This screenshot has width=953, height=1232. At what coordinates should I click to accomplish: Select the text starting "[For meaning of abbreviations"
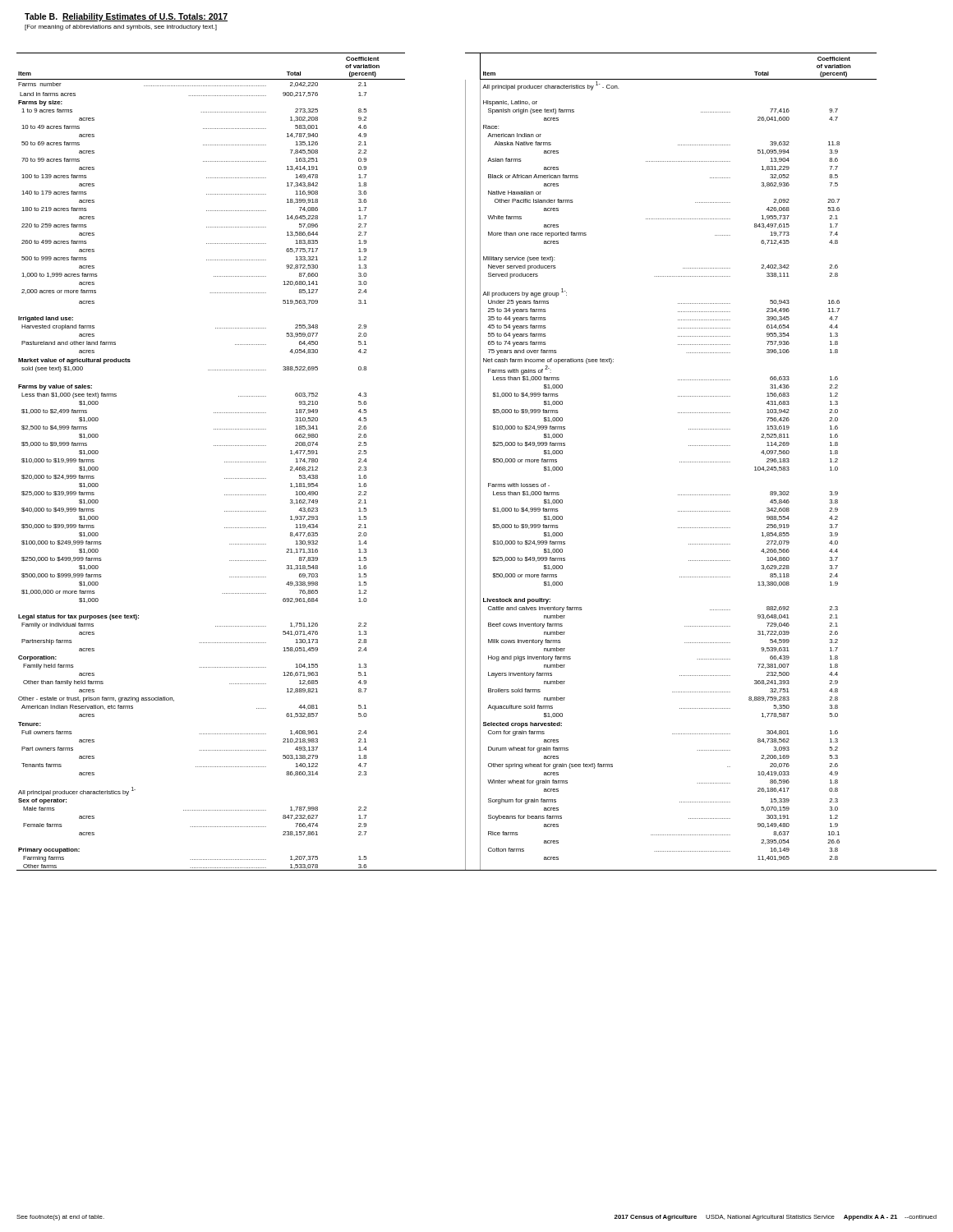121,27
